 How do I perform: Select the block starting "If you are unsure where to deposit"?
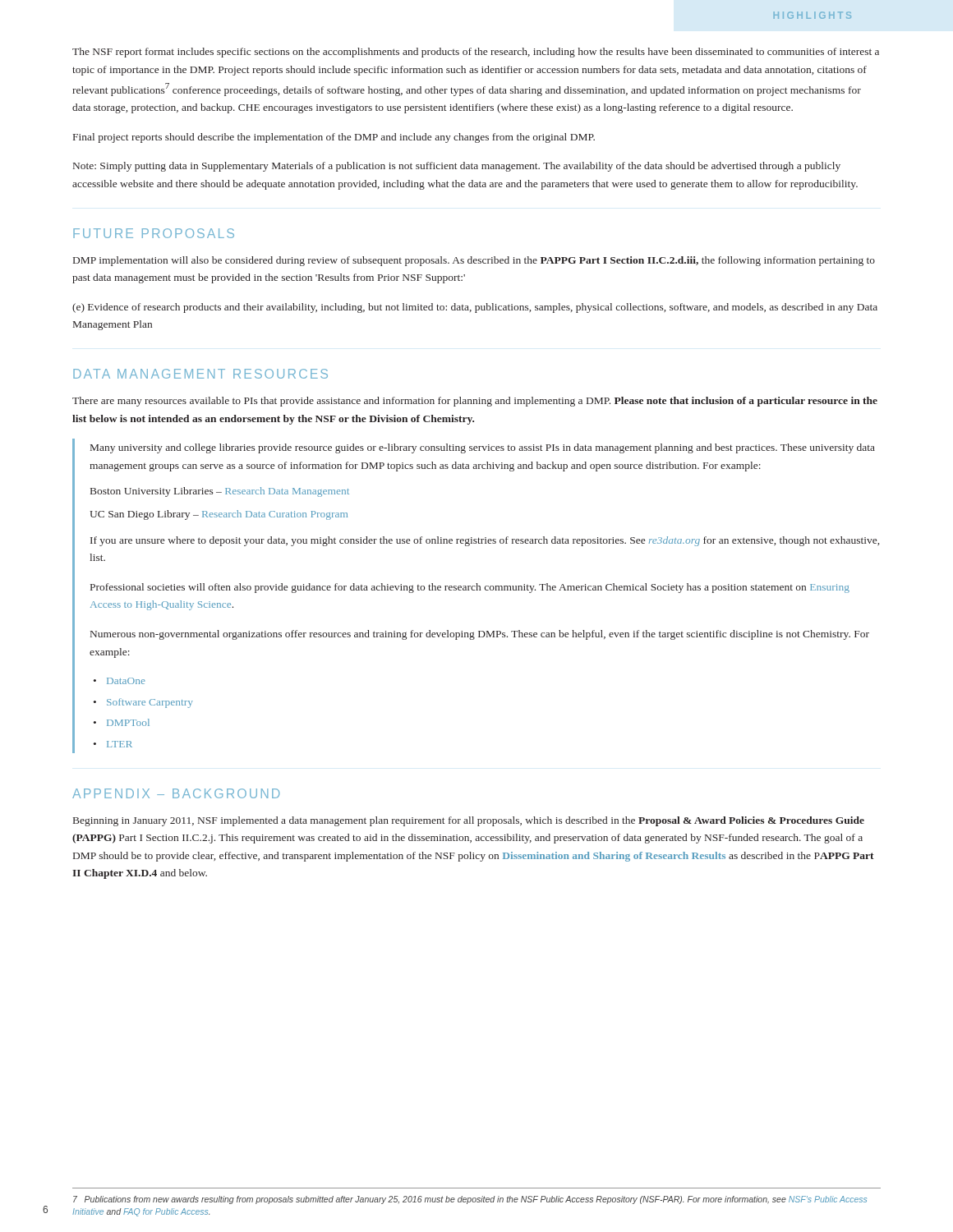(x=485, y=549)
